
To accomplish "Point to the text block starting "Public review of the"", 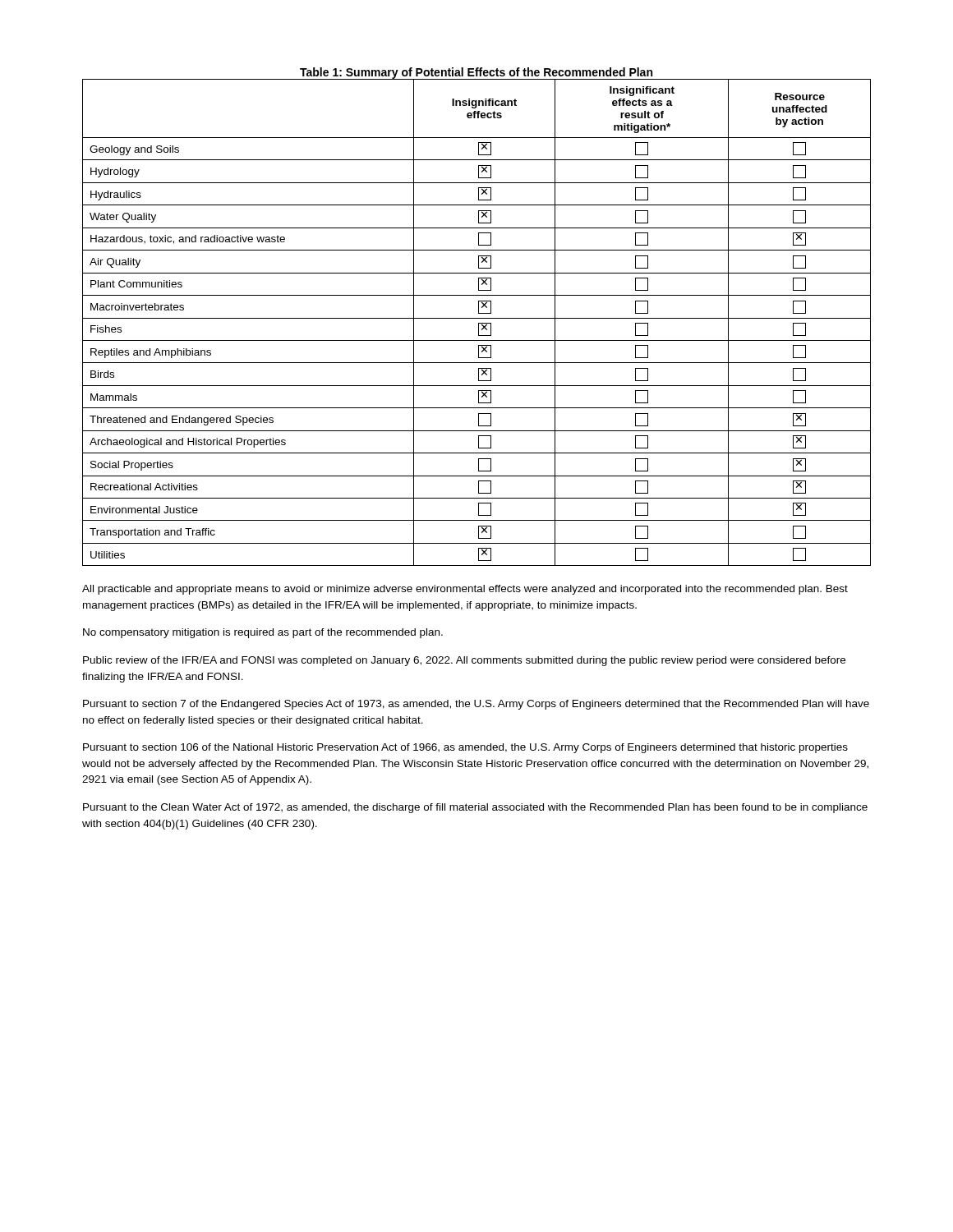I will pos(476,668).
